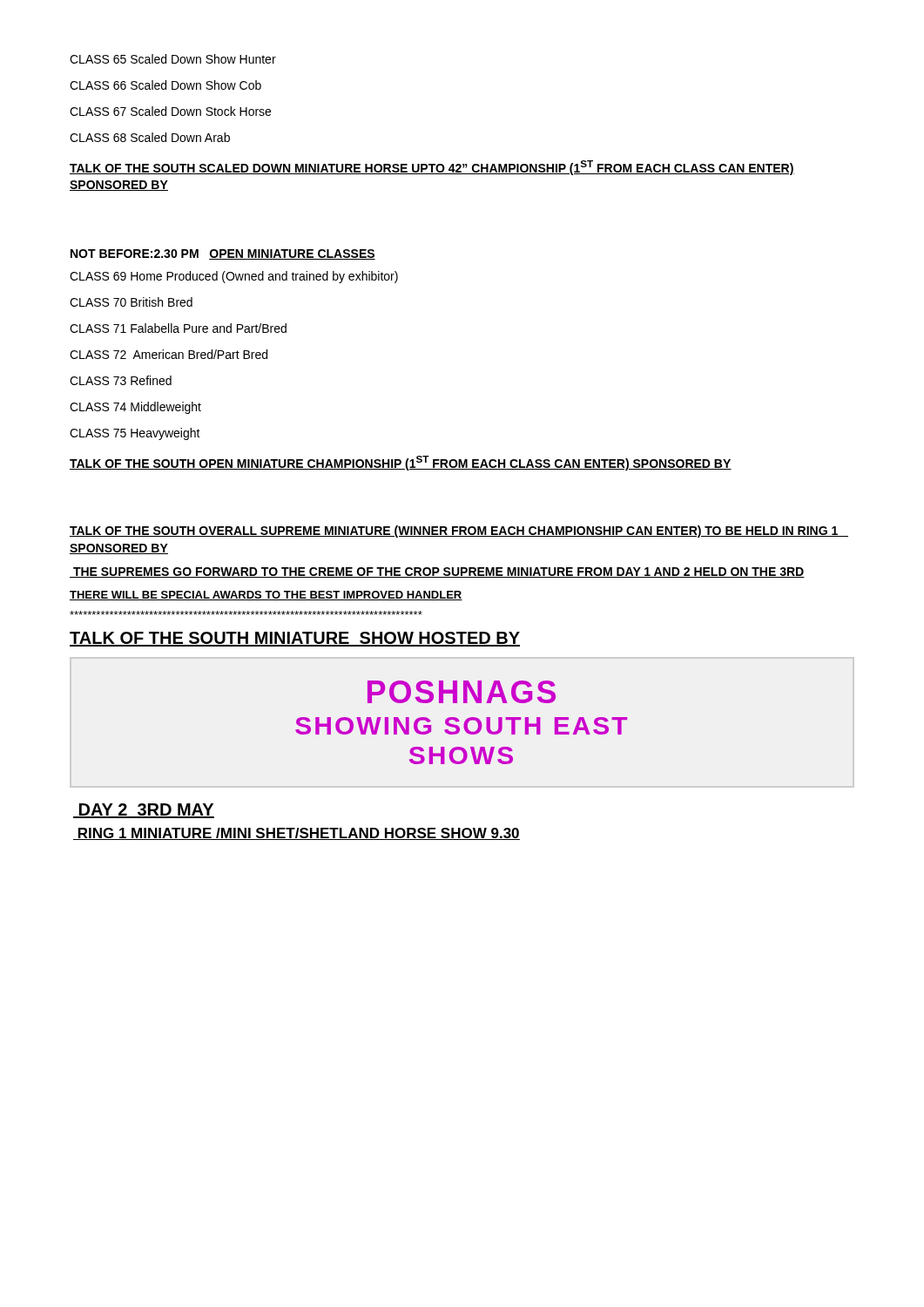The image size is (924, 1307).
Task: Click on the text block starting "TALK OF THE SOUTH MINIATURE"
Action: pos(295,638)
